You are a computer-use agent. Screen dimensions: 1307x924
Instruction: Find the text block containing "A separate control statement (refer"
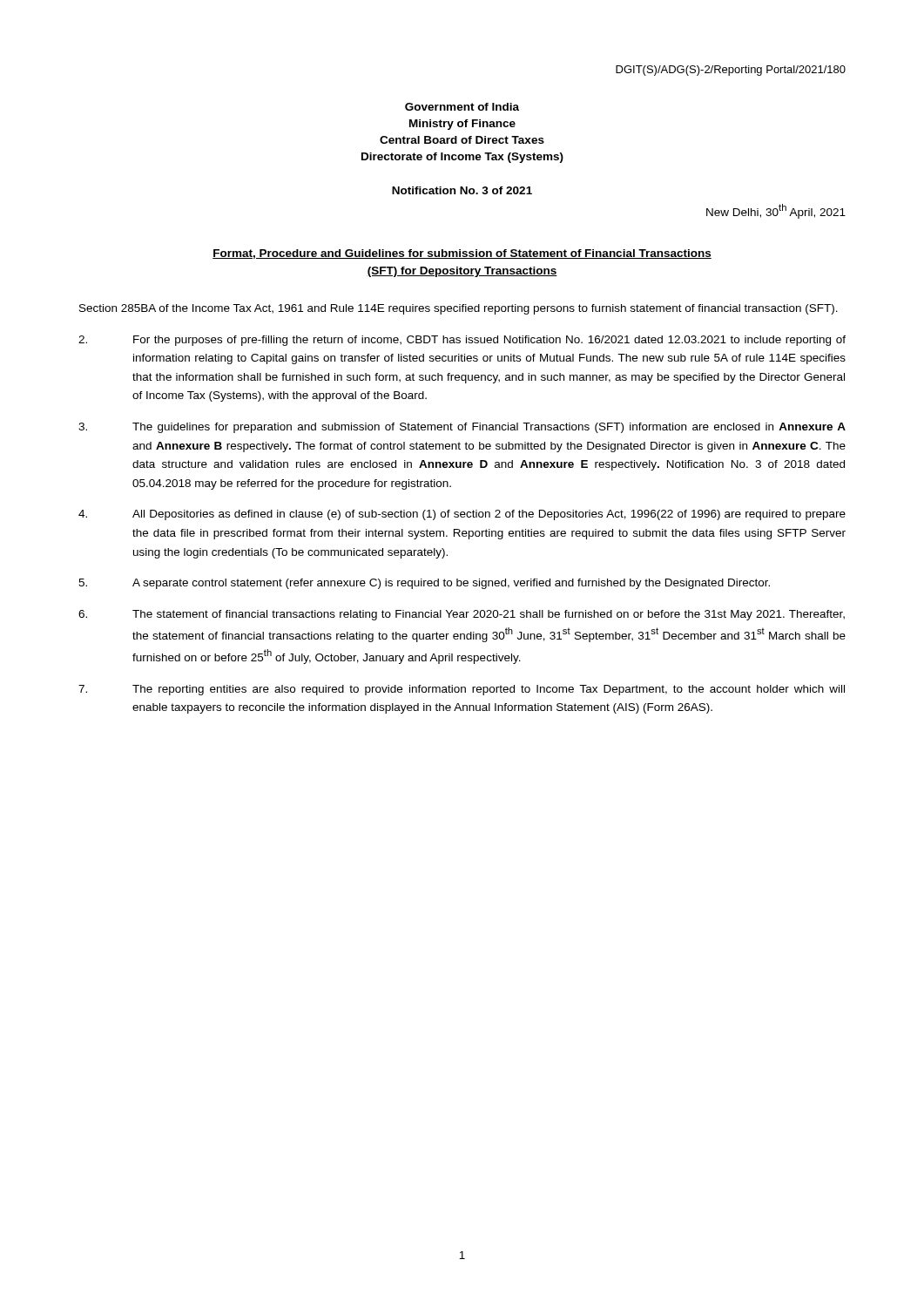click(462, 583)
